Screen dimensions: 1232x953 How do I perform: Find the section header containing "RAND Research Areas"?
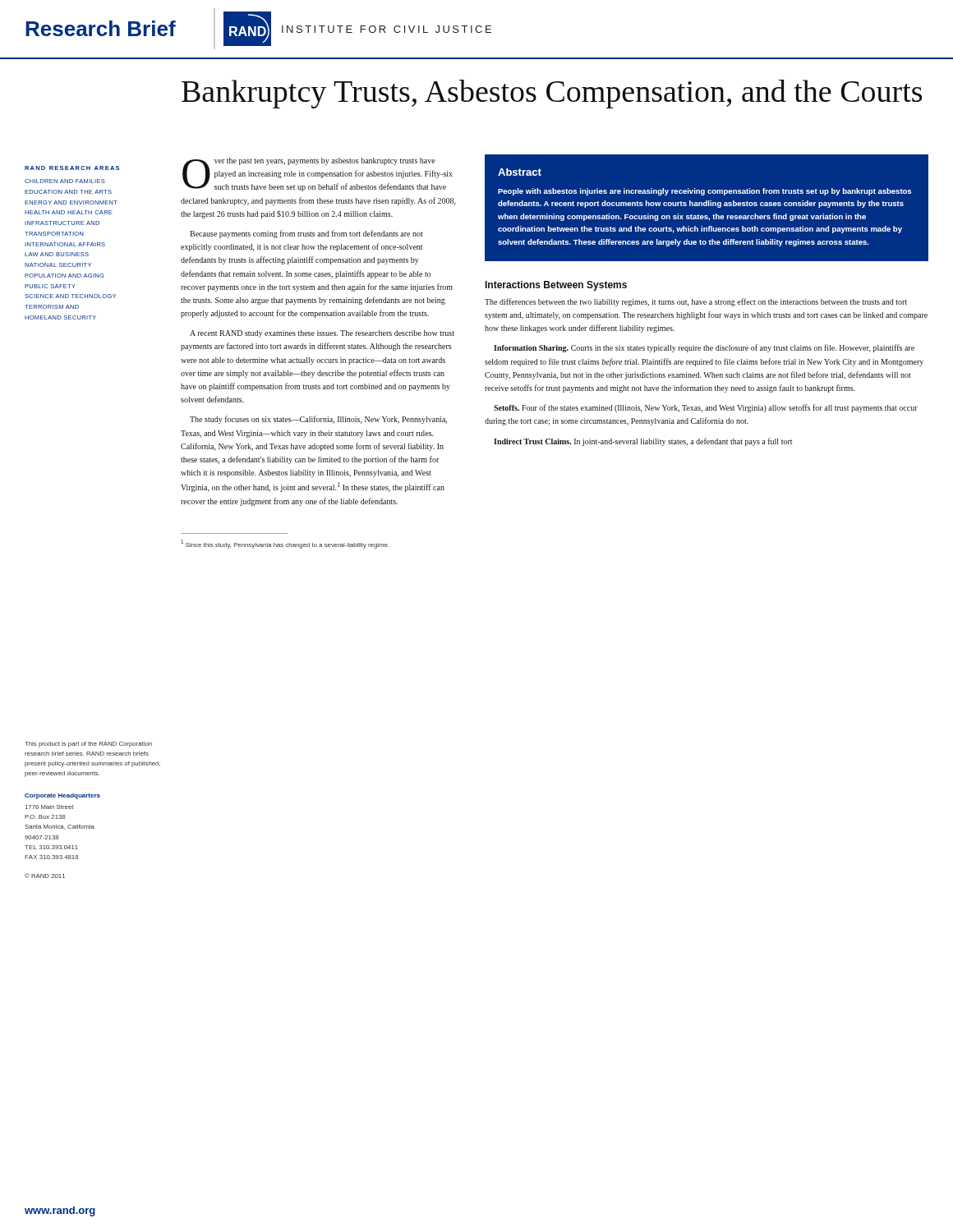[x=73, y=168]
